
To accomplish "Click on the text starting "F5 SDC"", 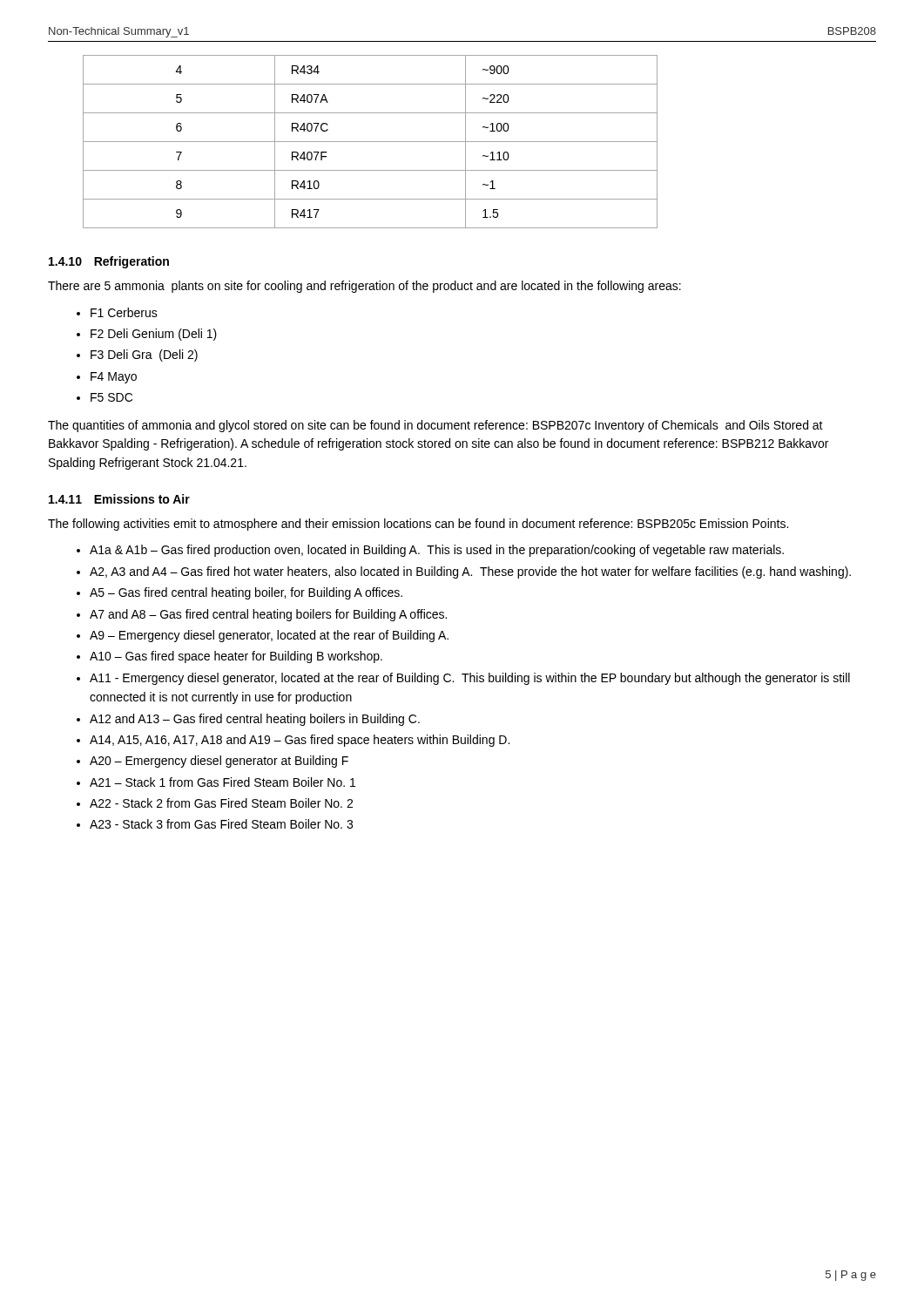I will tap(111, 398).
